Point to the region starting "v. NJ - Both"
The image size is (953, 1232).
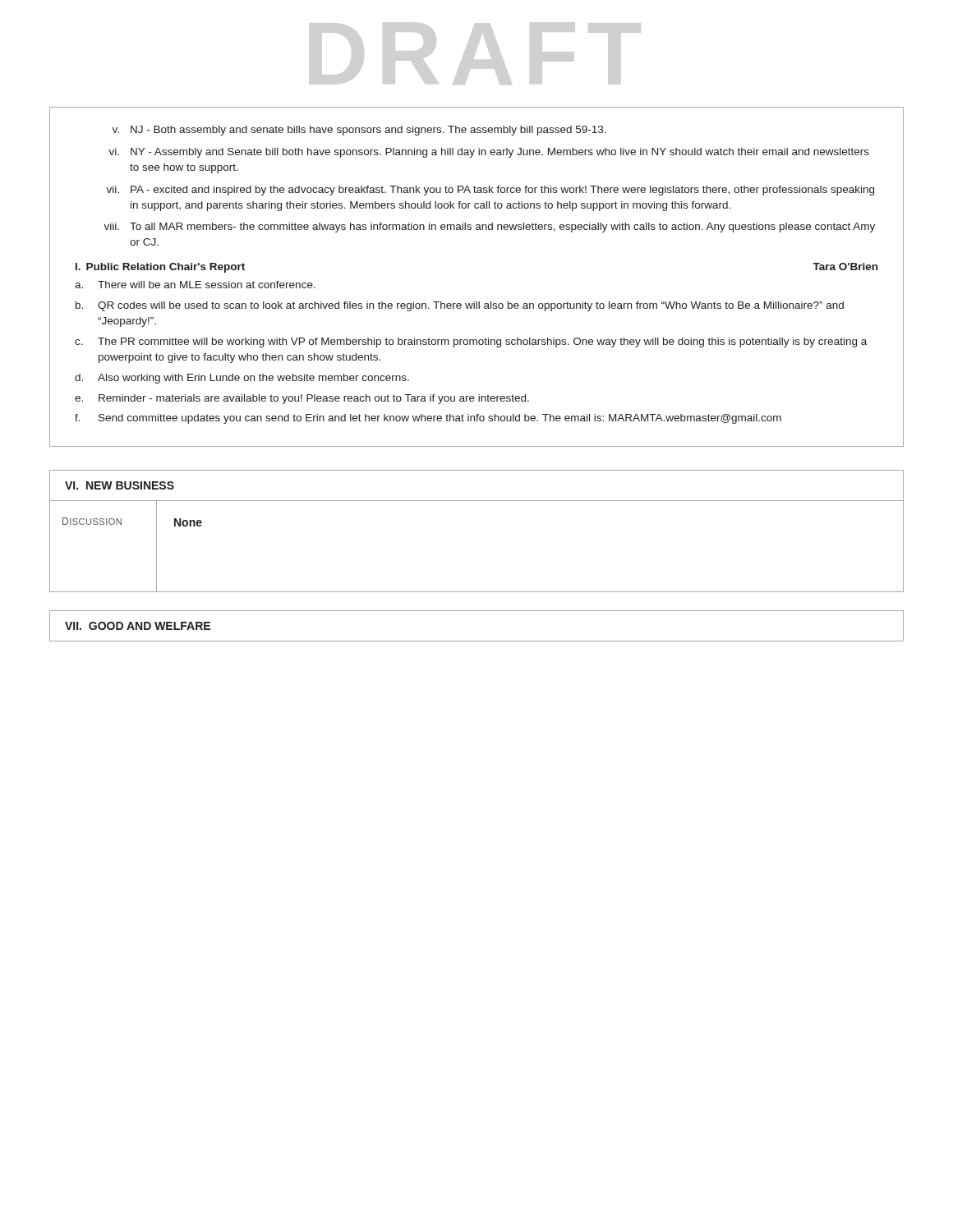[x=476, y=130]
